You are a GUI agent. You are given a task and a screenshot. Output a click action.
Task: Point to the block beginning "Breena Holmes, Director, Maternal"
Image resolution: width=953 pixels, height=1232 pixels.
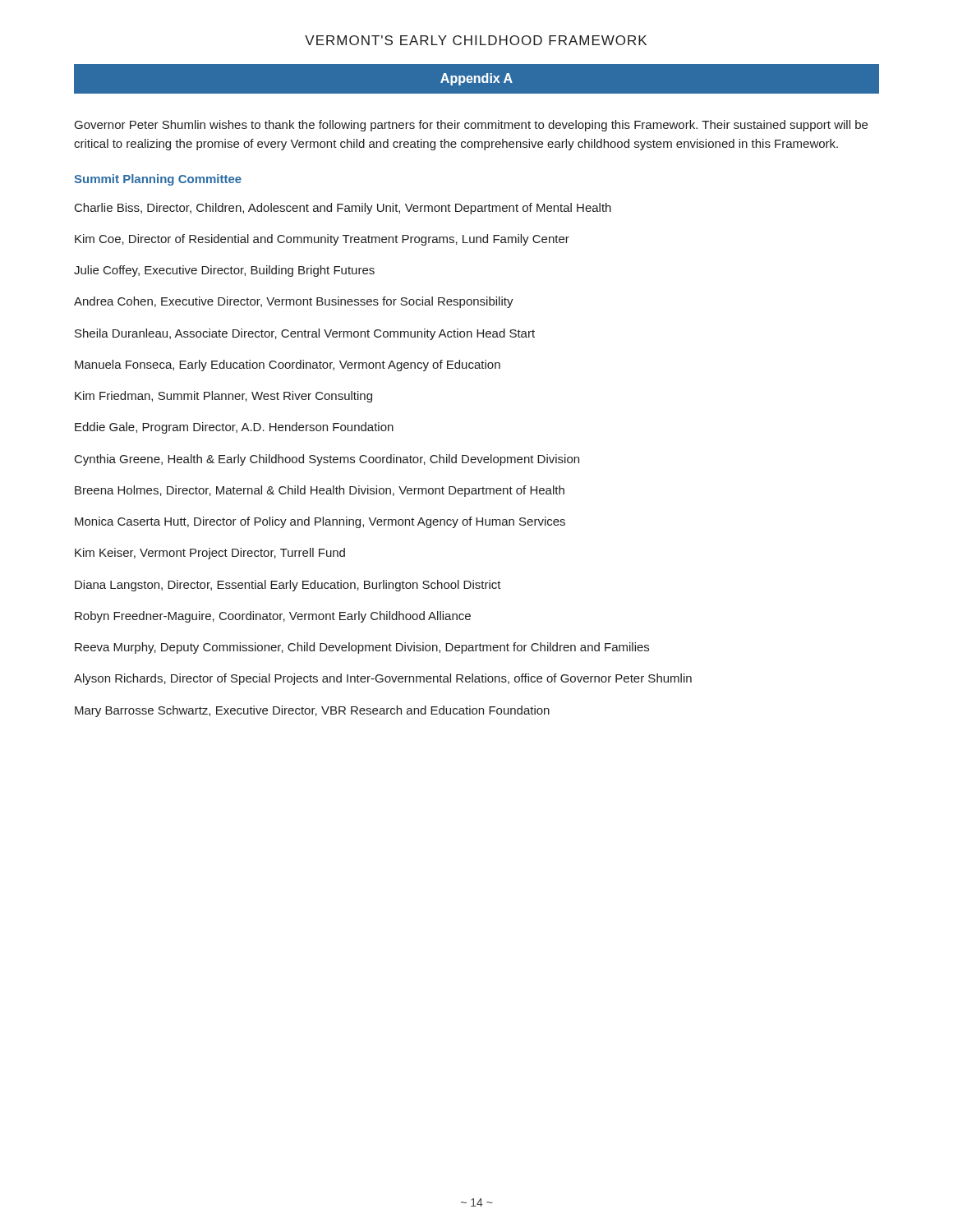[x=476, y=490]
